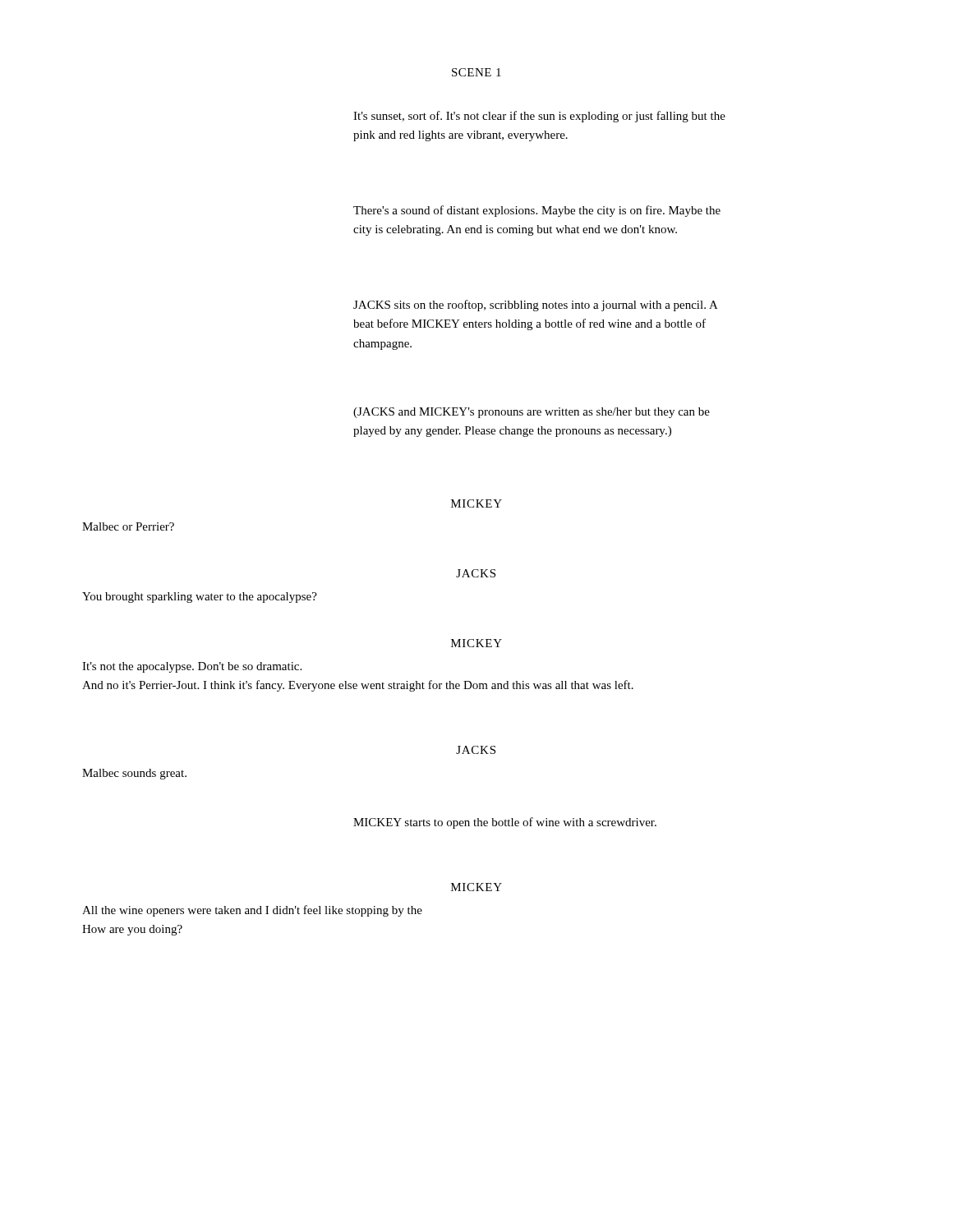Find the text starting "Malbec or Perrier?"
Image resolution: width=953 pixels, height=1232 pixels.
coord(128,526)
